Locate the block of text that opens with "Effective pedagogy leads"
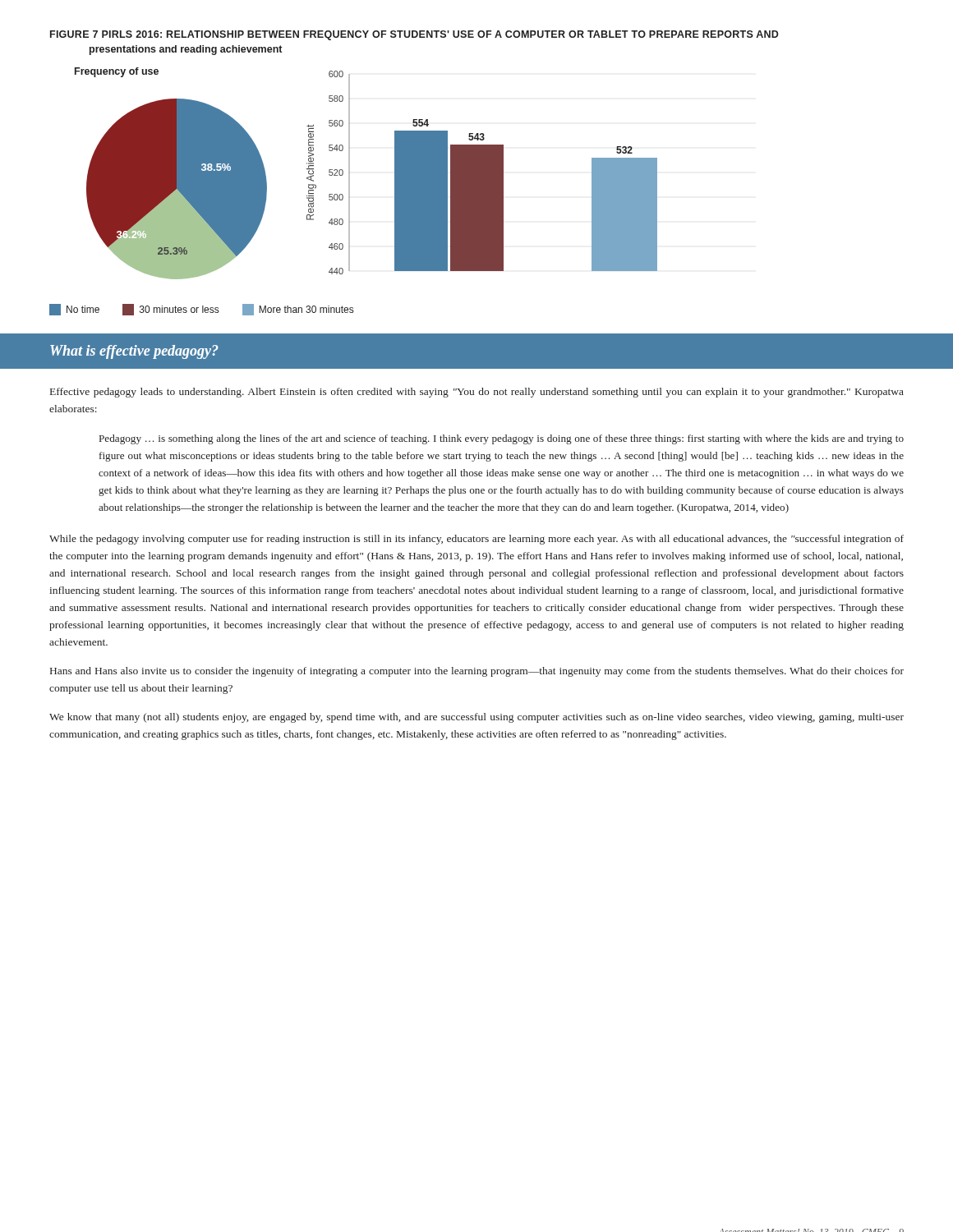 click(476, 400)
